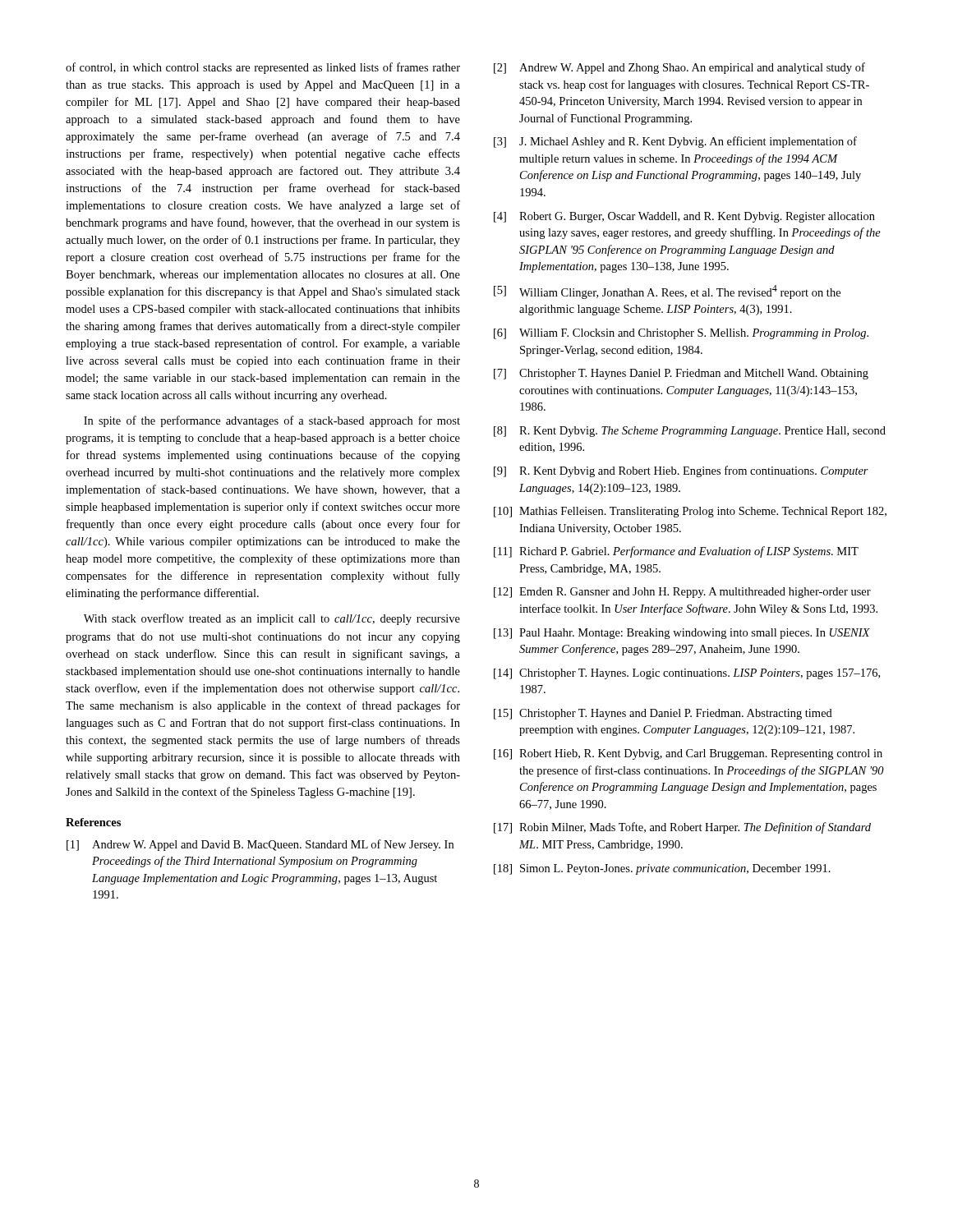Find the text block starting "[16] Robert Hieb,"
The height and width of the screenshot is (1232, 953).
click(690, 779)
